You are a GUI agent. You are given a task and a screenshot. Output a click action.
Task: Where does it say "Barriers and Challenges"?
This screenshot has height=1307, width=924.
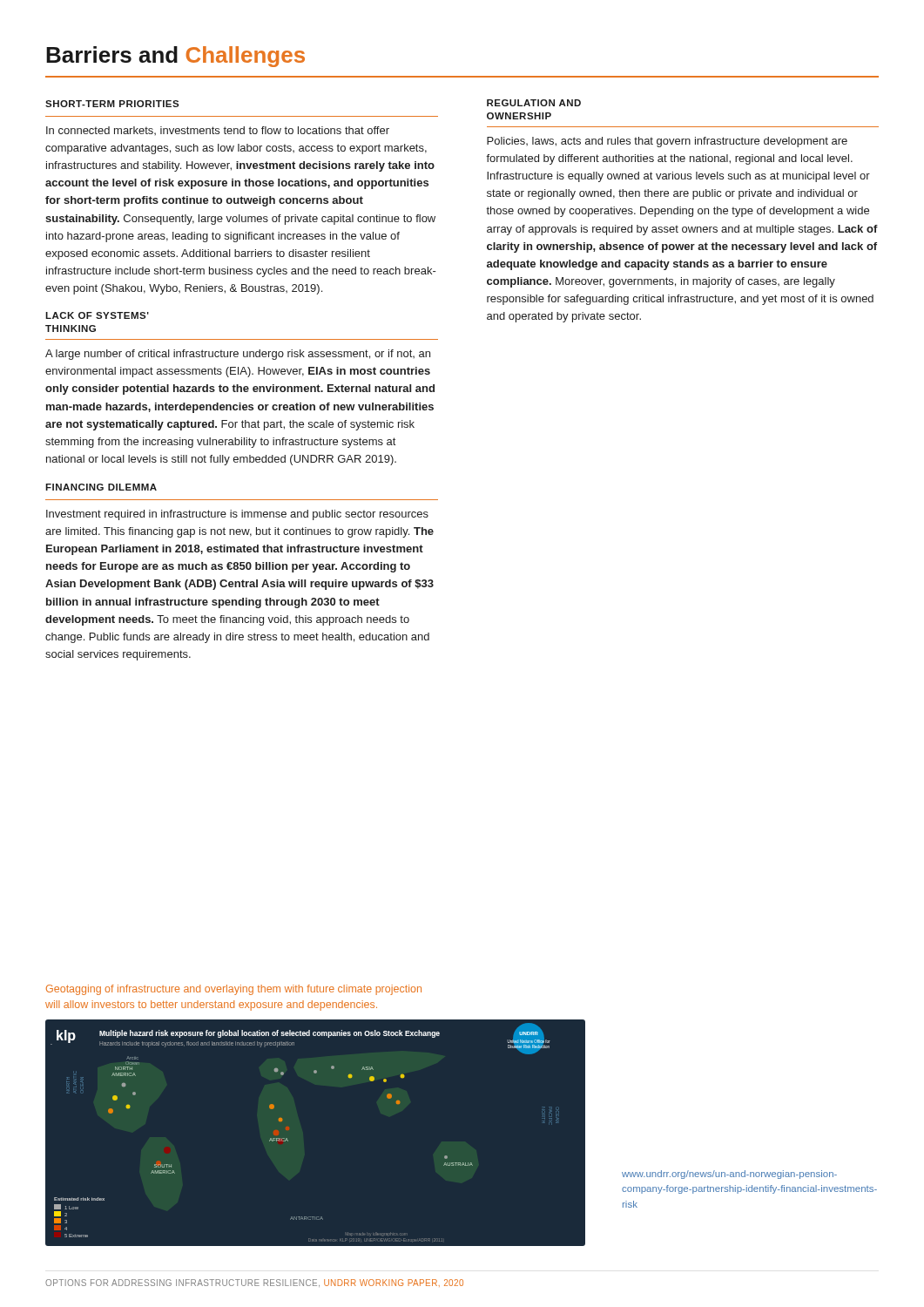tap(176, 55)
